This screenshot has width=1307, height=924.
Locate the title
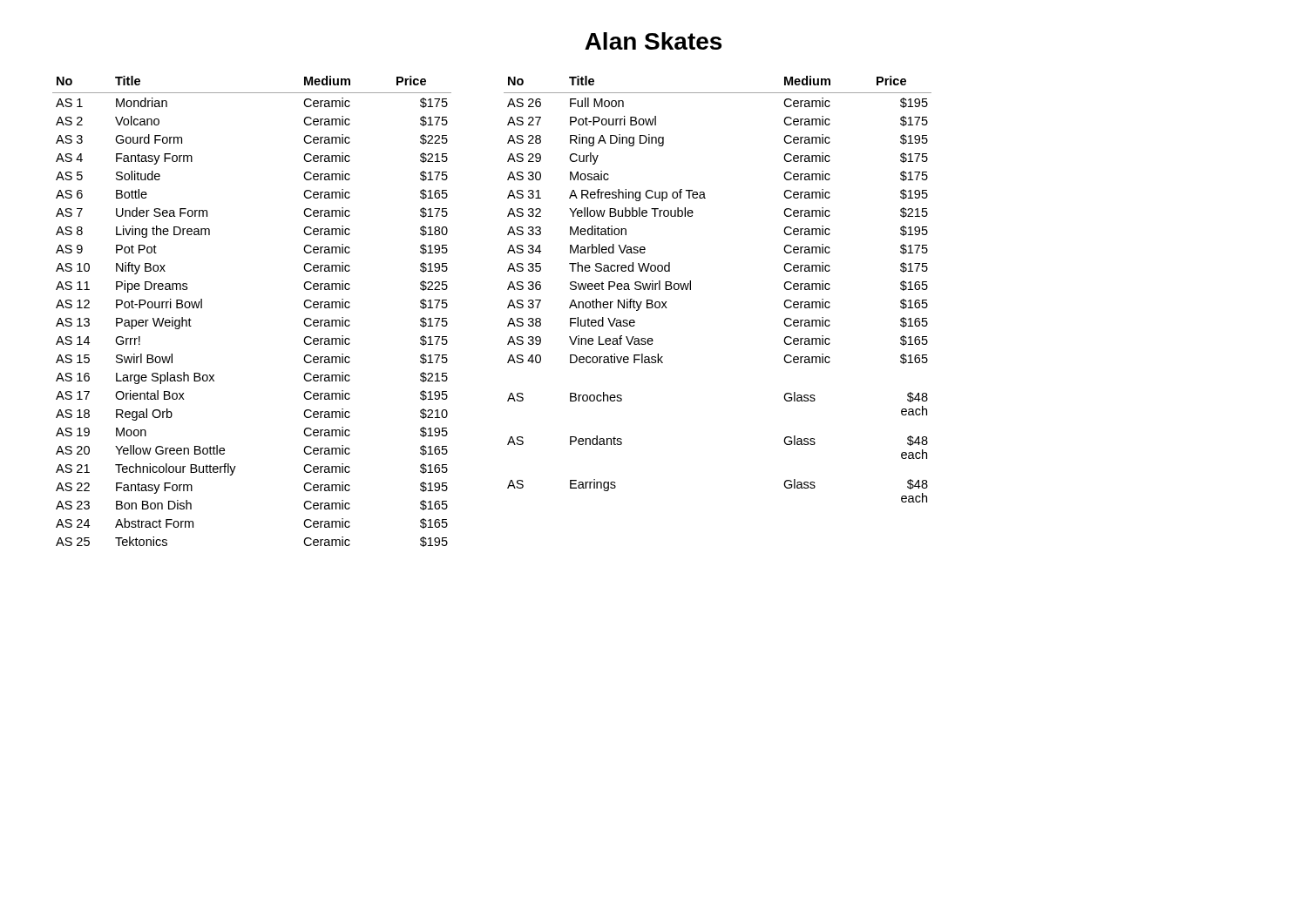click(x=654, y=42)
